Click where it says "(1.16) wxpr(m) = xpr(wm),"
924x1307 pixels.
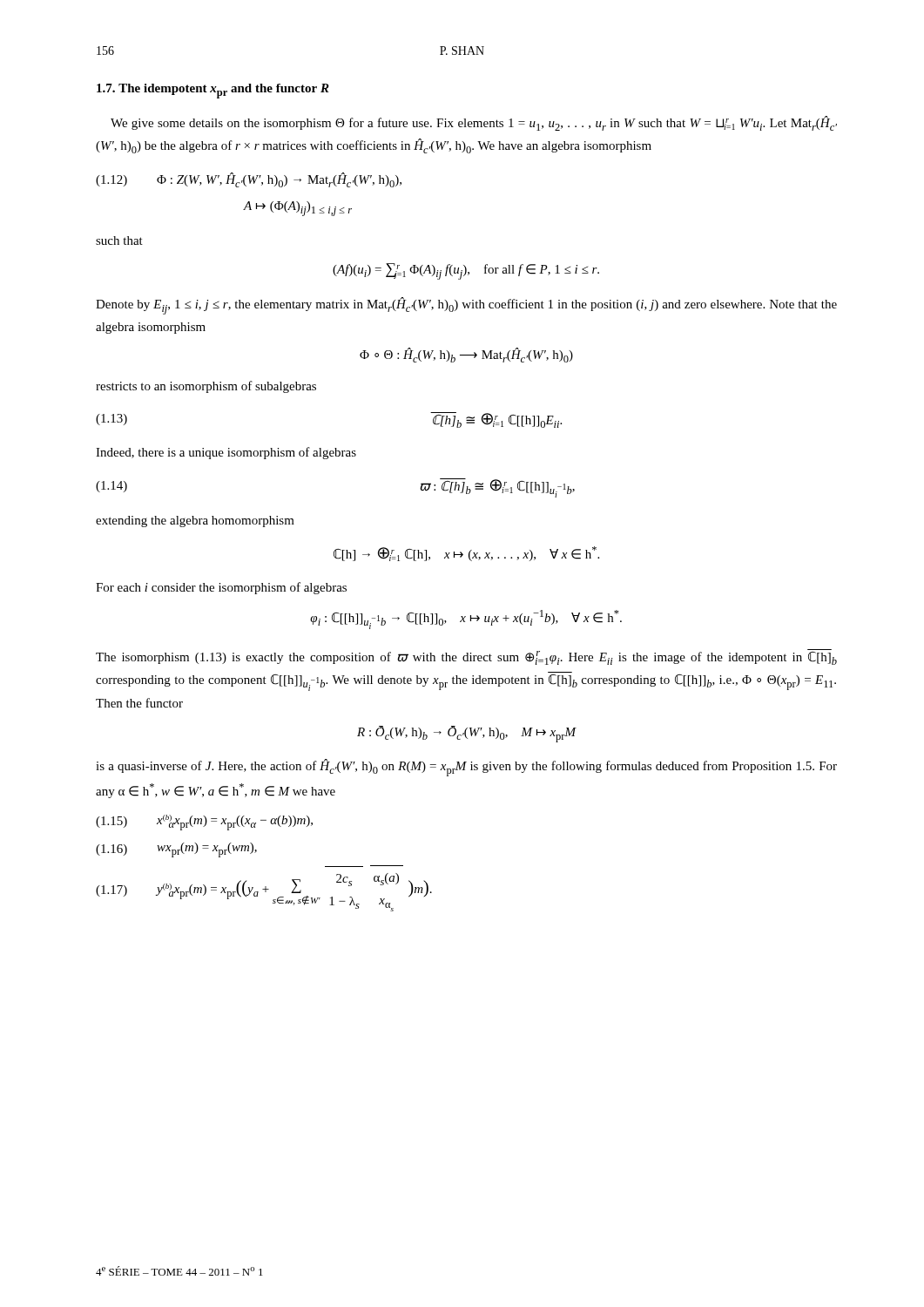(x=176, y=850)
